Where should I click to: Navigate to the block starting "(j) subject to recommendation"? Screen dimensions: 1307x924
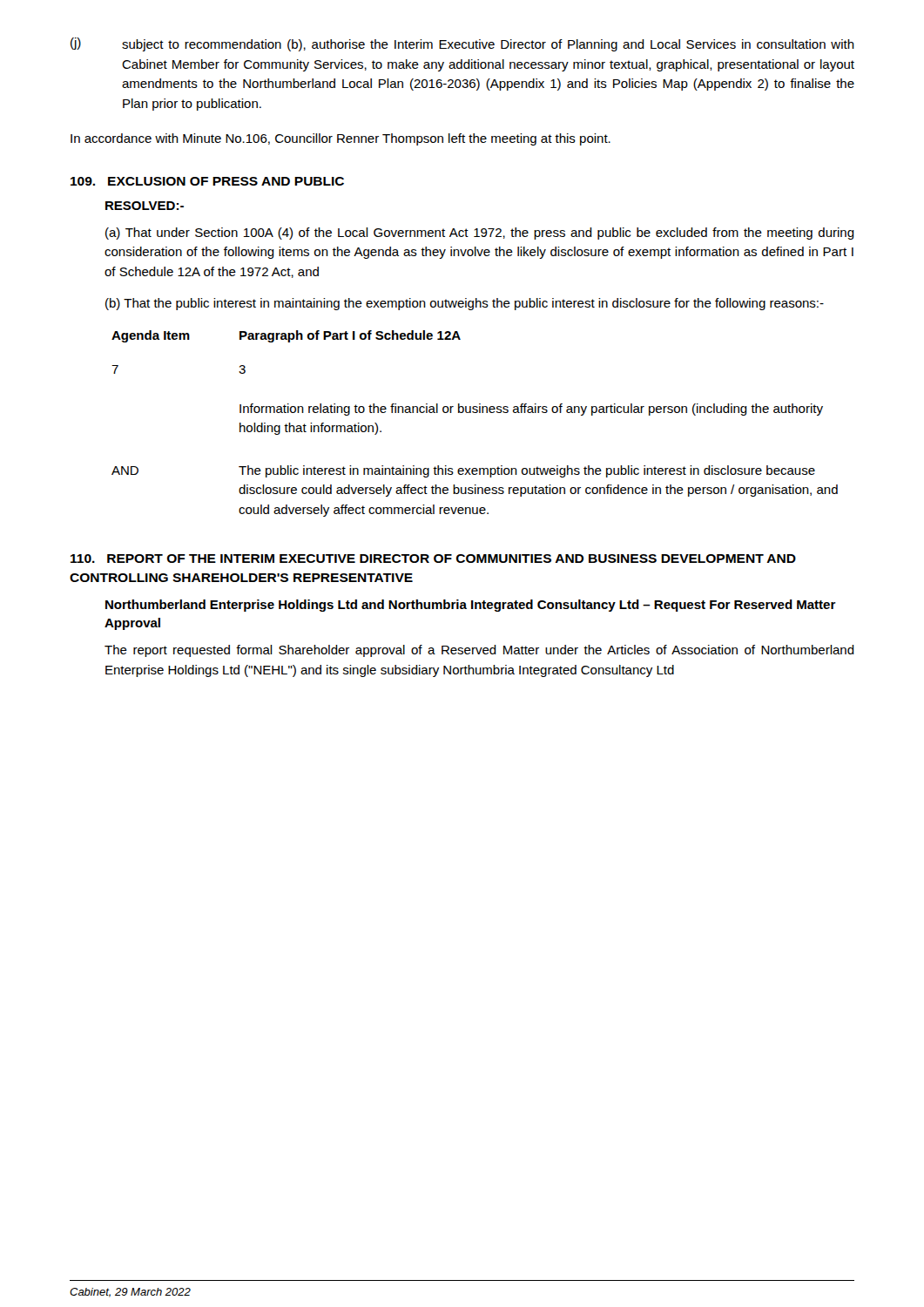[462, 74]
